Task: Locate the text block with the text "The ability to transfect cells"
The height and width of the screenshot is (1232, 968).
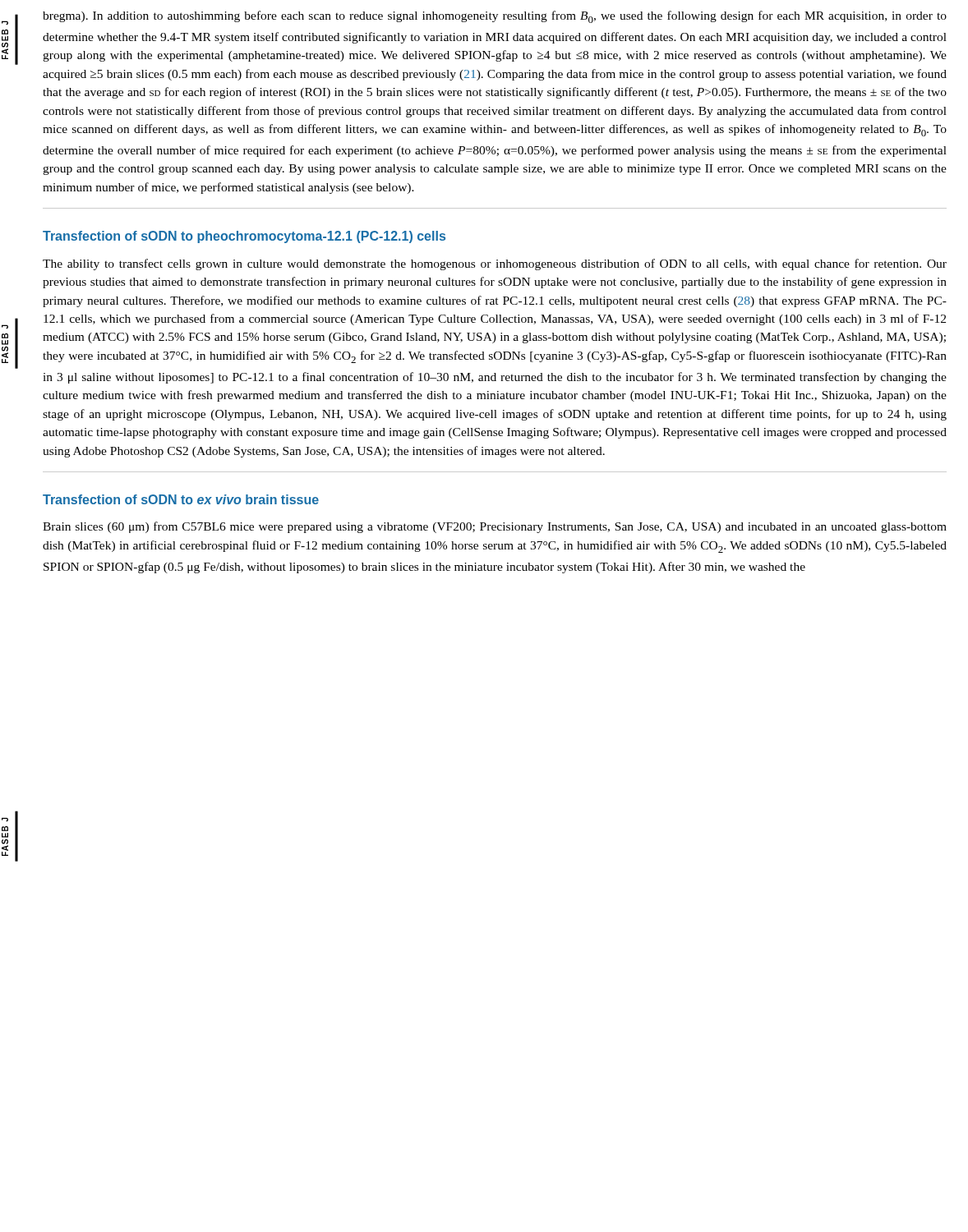Action: point(495,357)
